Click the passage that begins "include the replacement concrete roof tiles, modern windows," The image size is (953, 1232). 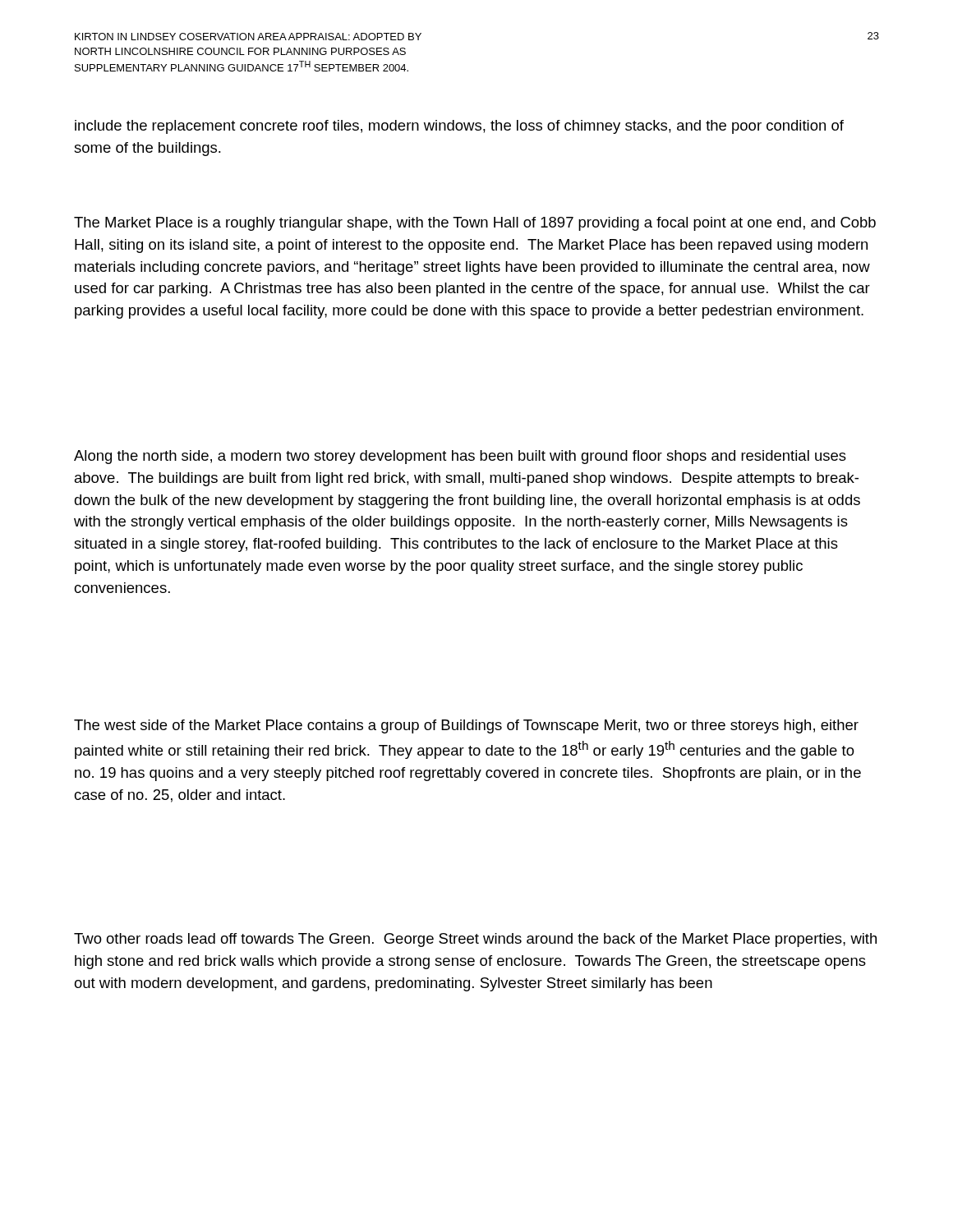tap(459, 136)
